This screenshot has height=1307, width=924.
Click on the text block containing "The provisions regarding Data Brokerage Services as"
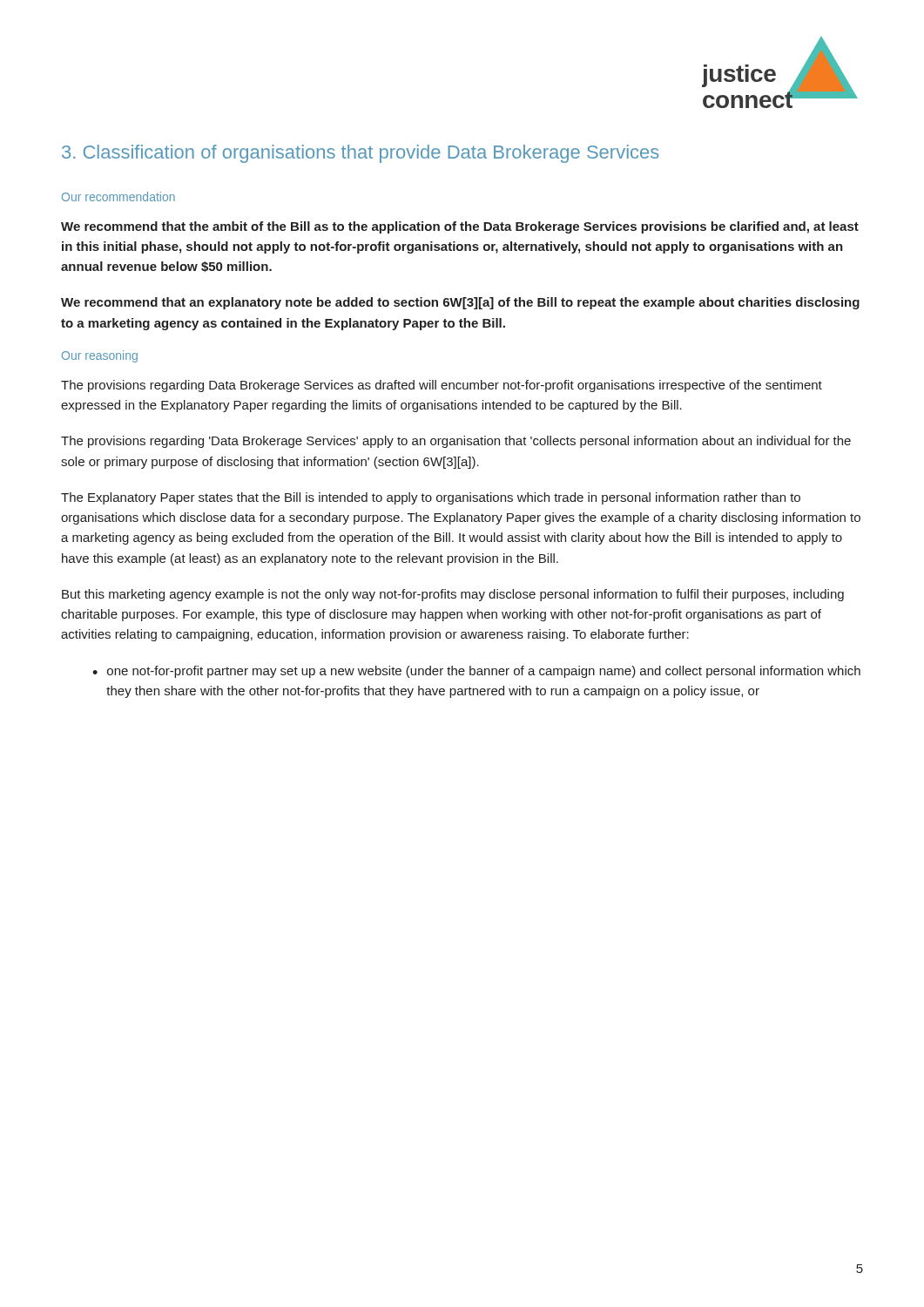[x=441, y=395]
